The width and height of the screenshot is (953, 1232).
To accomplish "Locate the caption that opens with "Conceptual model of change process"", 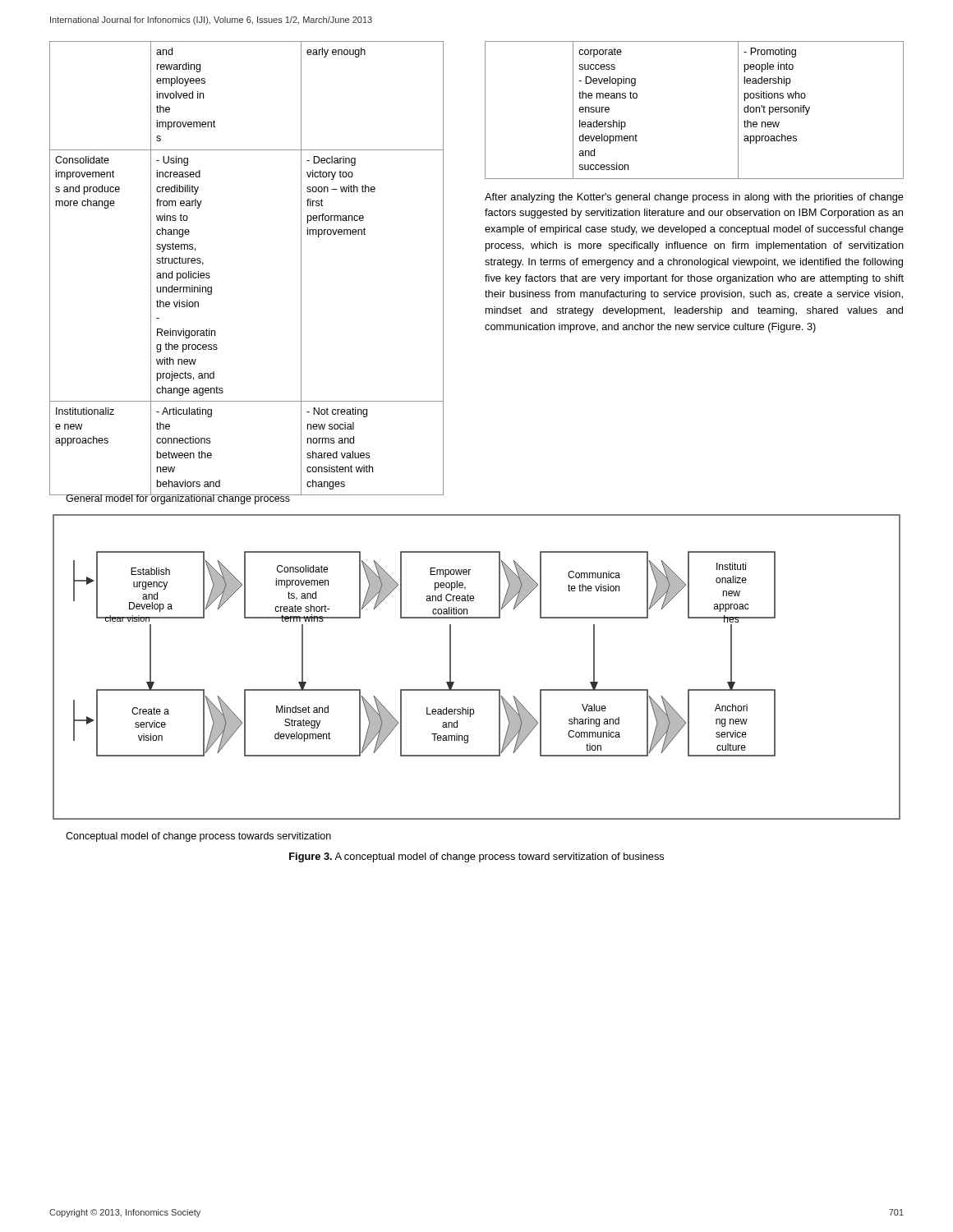I will click(x=198, y=836).
